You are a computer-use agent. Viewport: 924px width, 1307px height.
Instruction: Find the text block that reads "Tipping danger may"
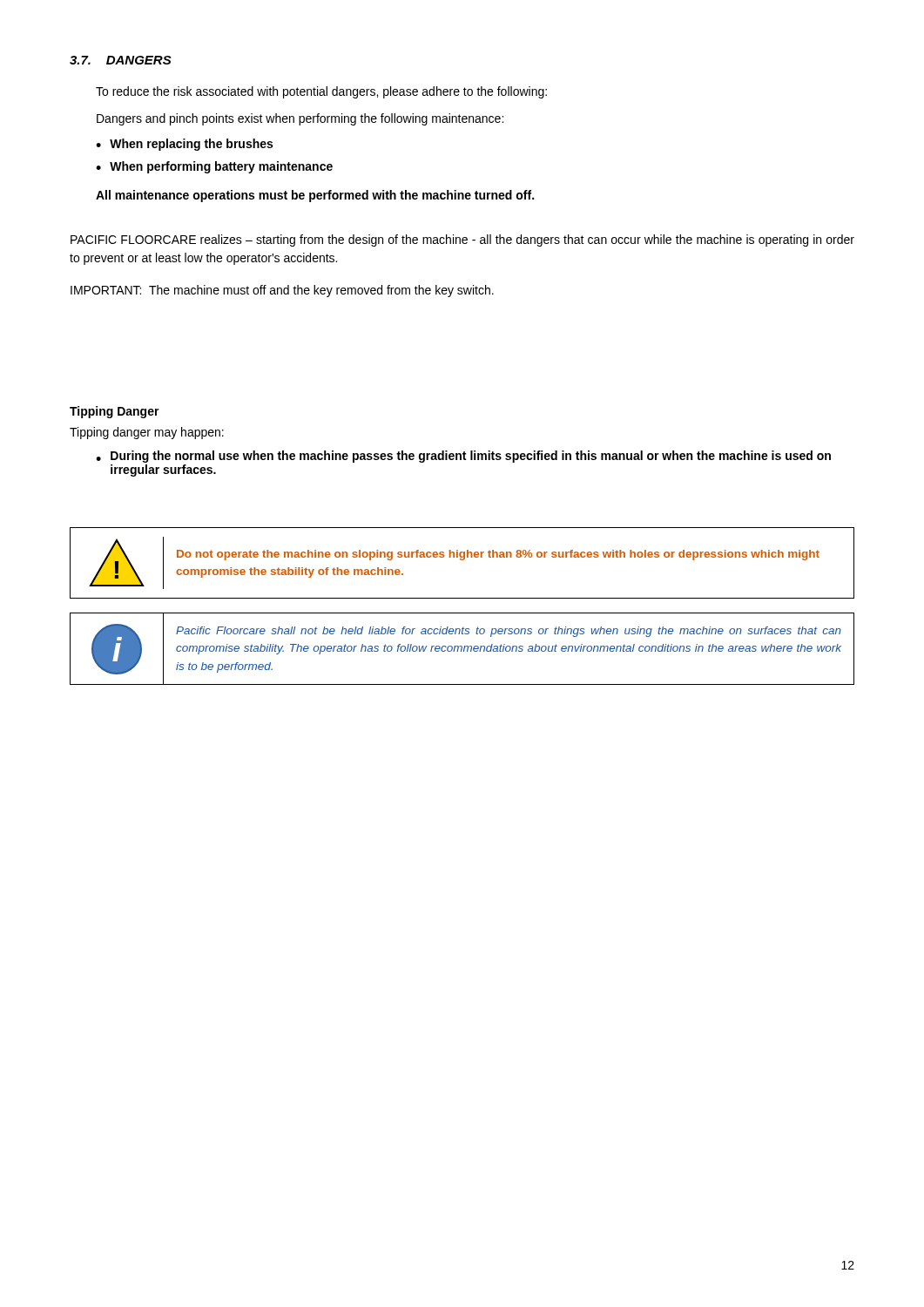point(147,432)
